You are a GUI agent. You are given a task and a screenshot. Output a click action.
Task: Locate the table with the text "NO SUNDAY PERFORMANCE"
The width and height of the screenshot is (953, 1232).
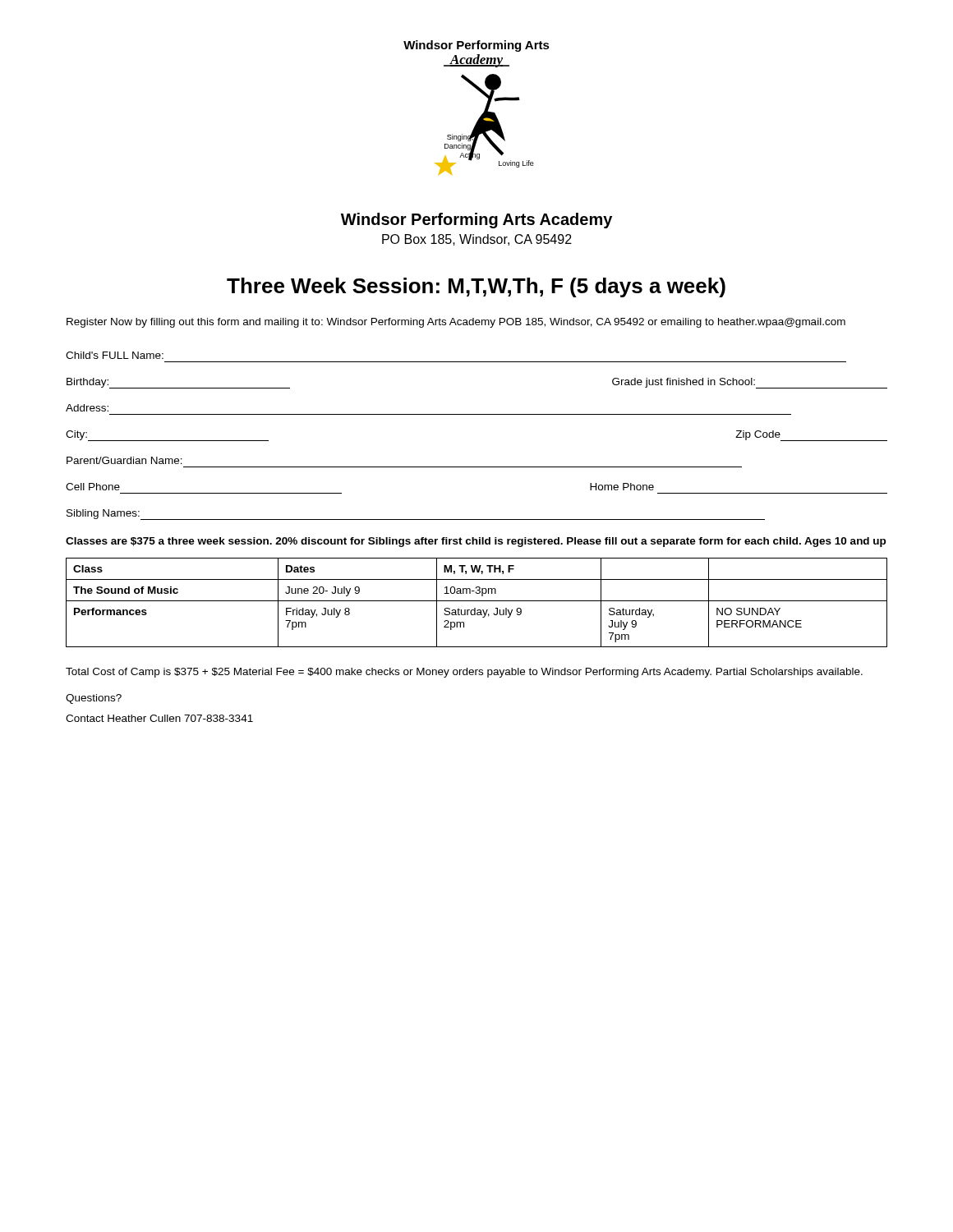click(476, 602)
